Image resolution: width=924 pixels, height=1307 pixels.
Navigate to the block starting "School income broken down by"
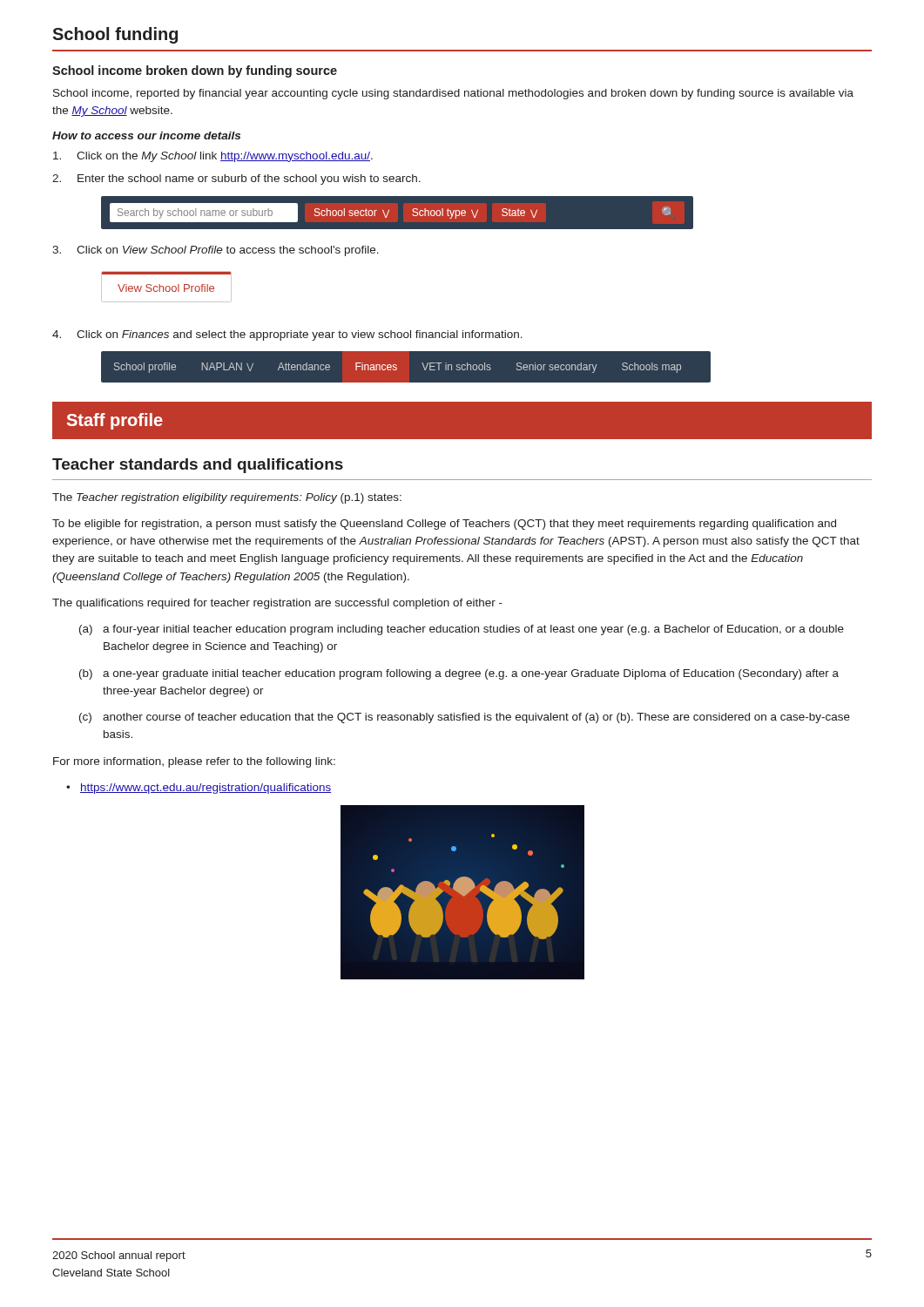point(195,71)
